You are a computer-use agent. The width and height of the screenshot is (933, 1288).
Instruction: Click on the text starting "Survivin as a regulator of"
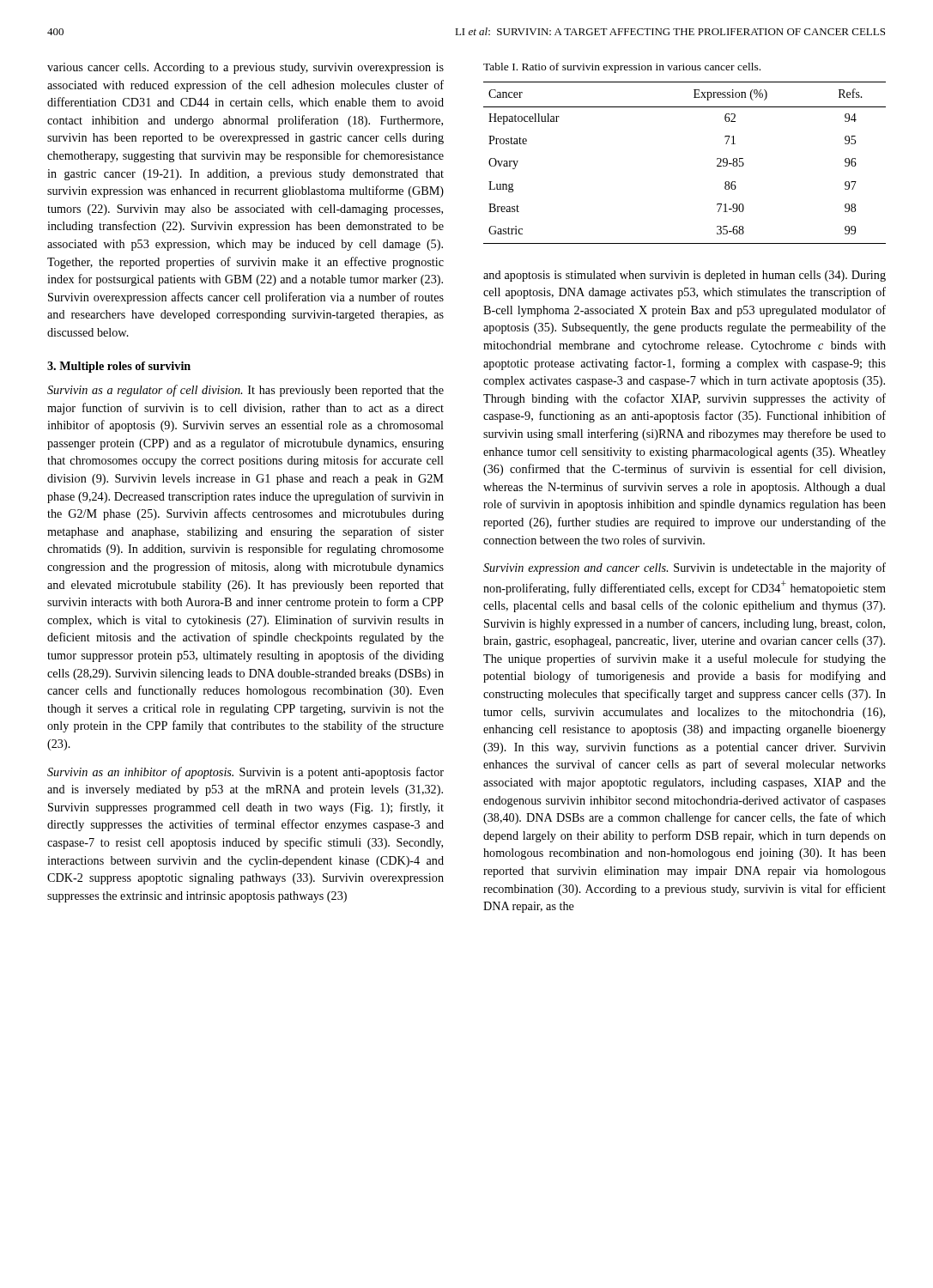245,567
